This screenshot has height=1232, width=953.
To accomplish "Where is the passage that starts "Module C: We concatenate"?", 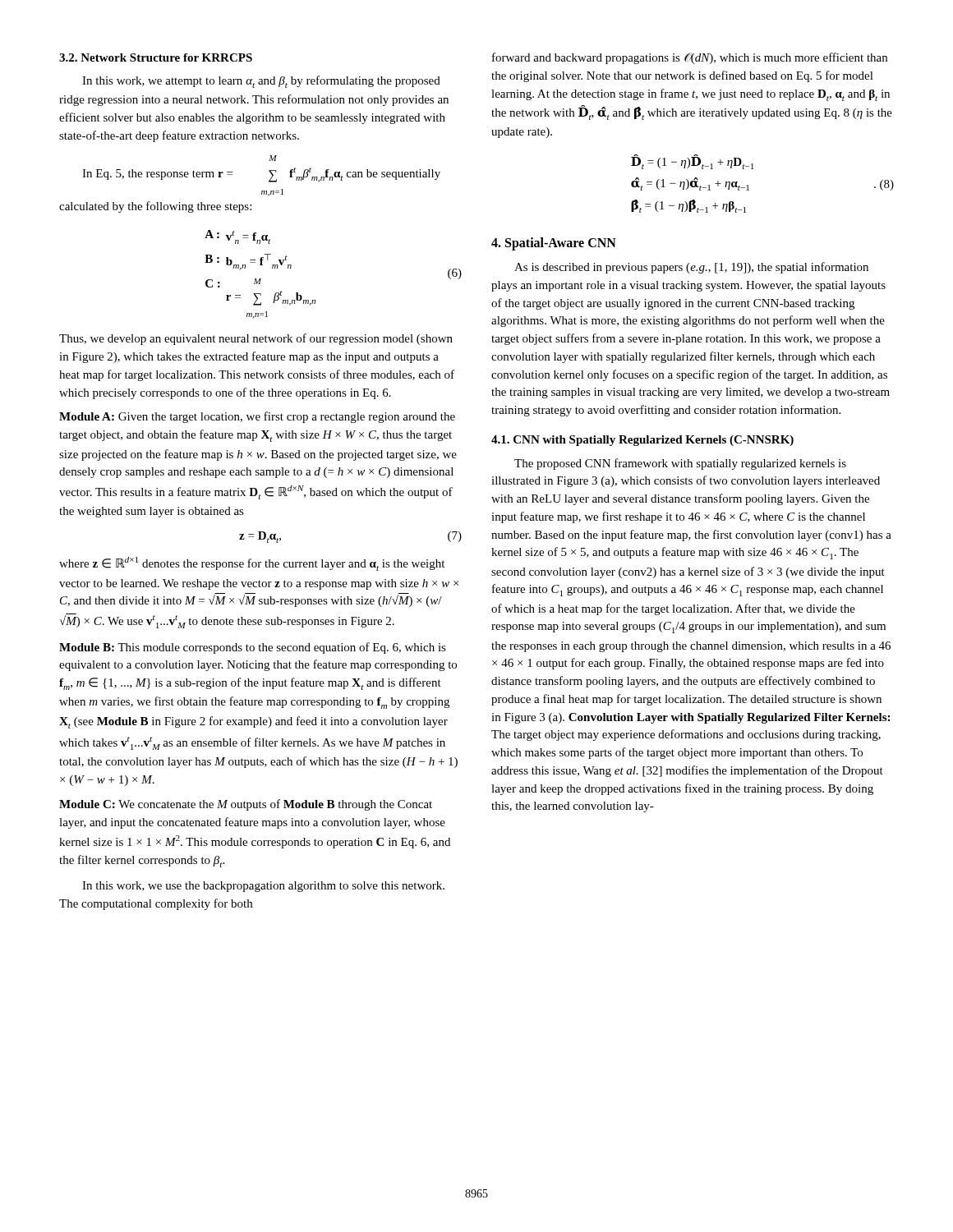I will (x=260, y=833).
